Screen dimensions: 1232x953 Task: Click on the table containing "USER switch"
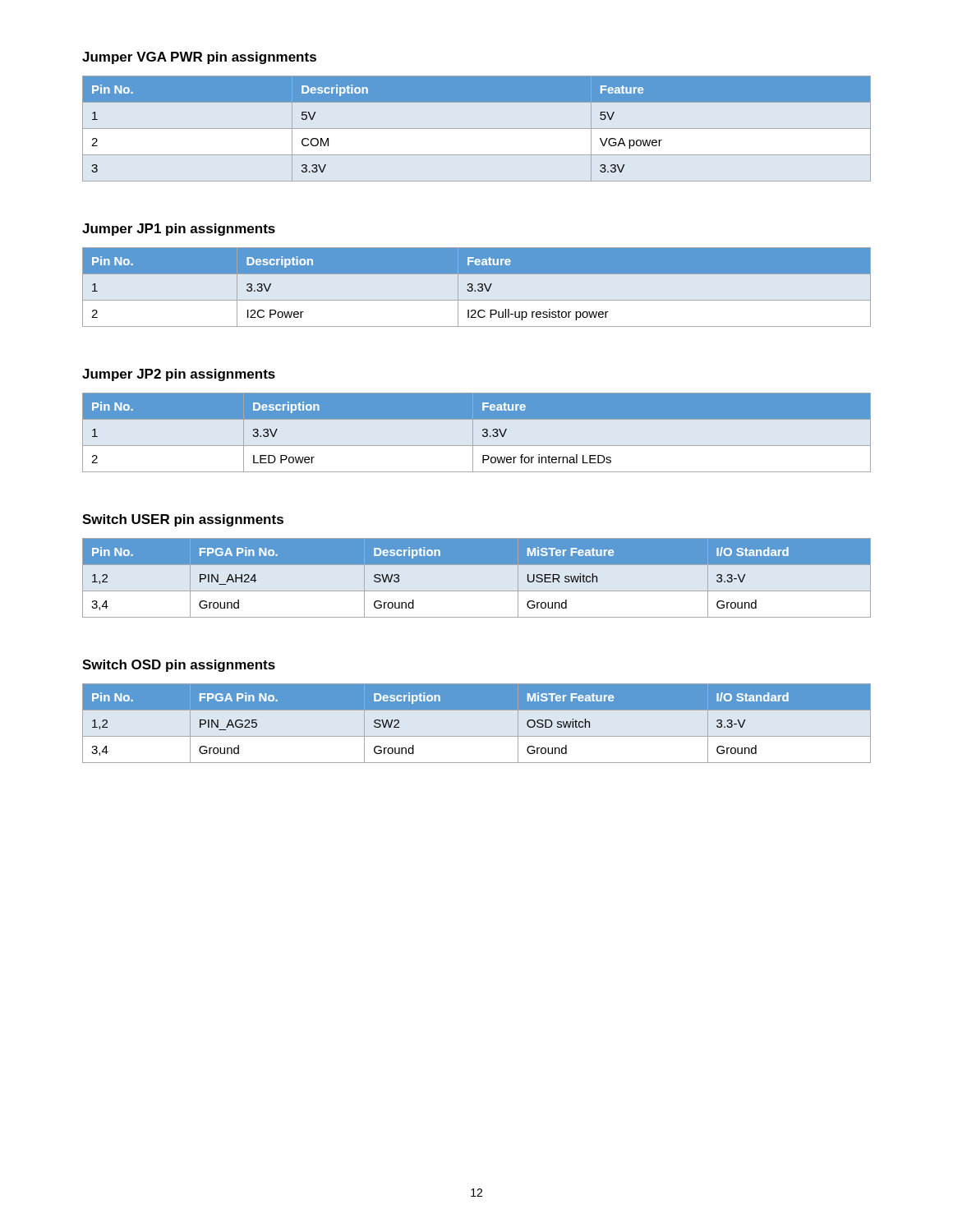[x=476, y=578]
